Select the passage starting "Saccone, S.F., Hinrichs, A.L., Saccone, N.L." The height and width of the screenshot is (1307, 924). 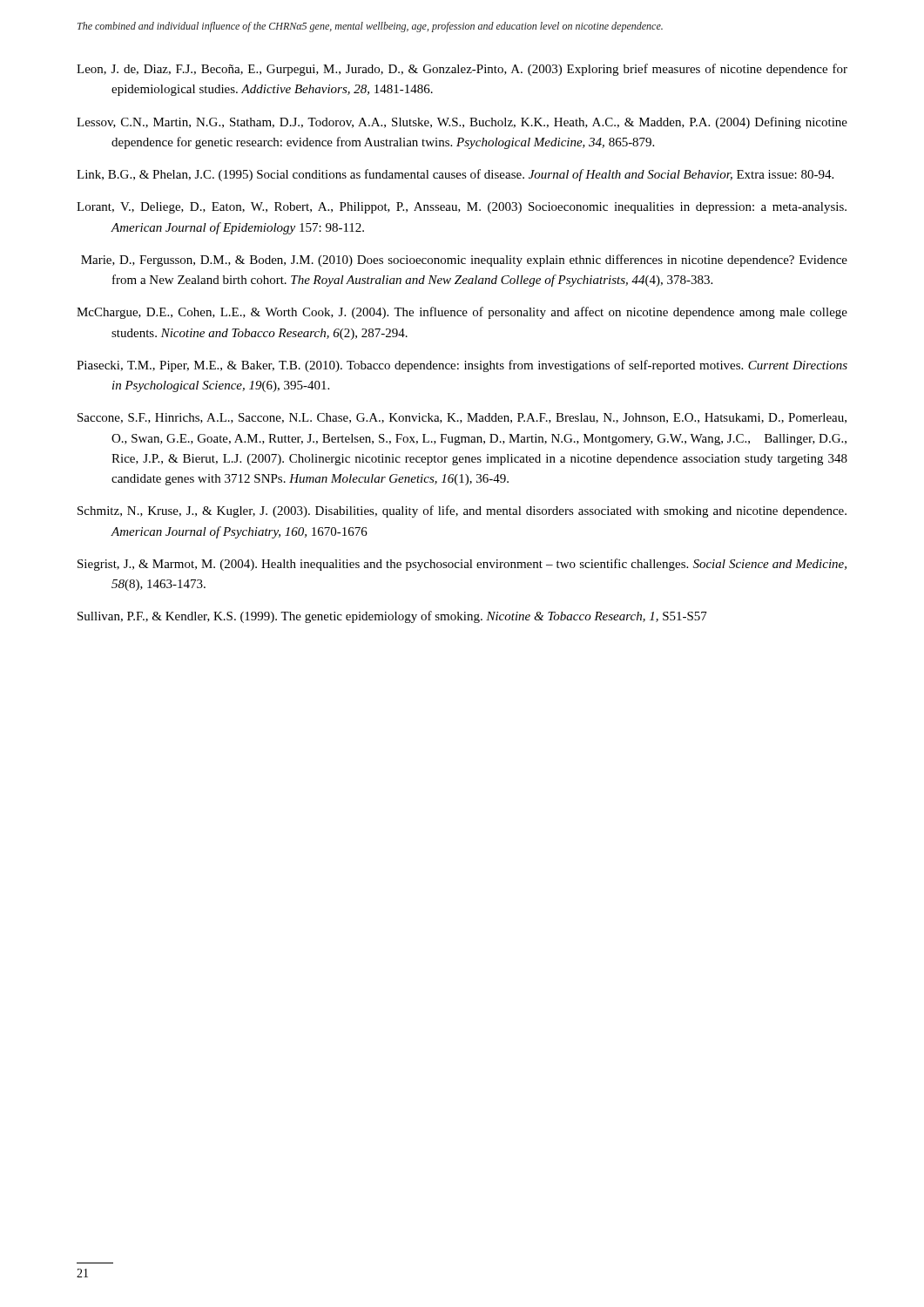[x=462, y=449]
